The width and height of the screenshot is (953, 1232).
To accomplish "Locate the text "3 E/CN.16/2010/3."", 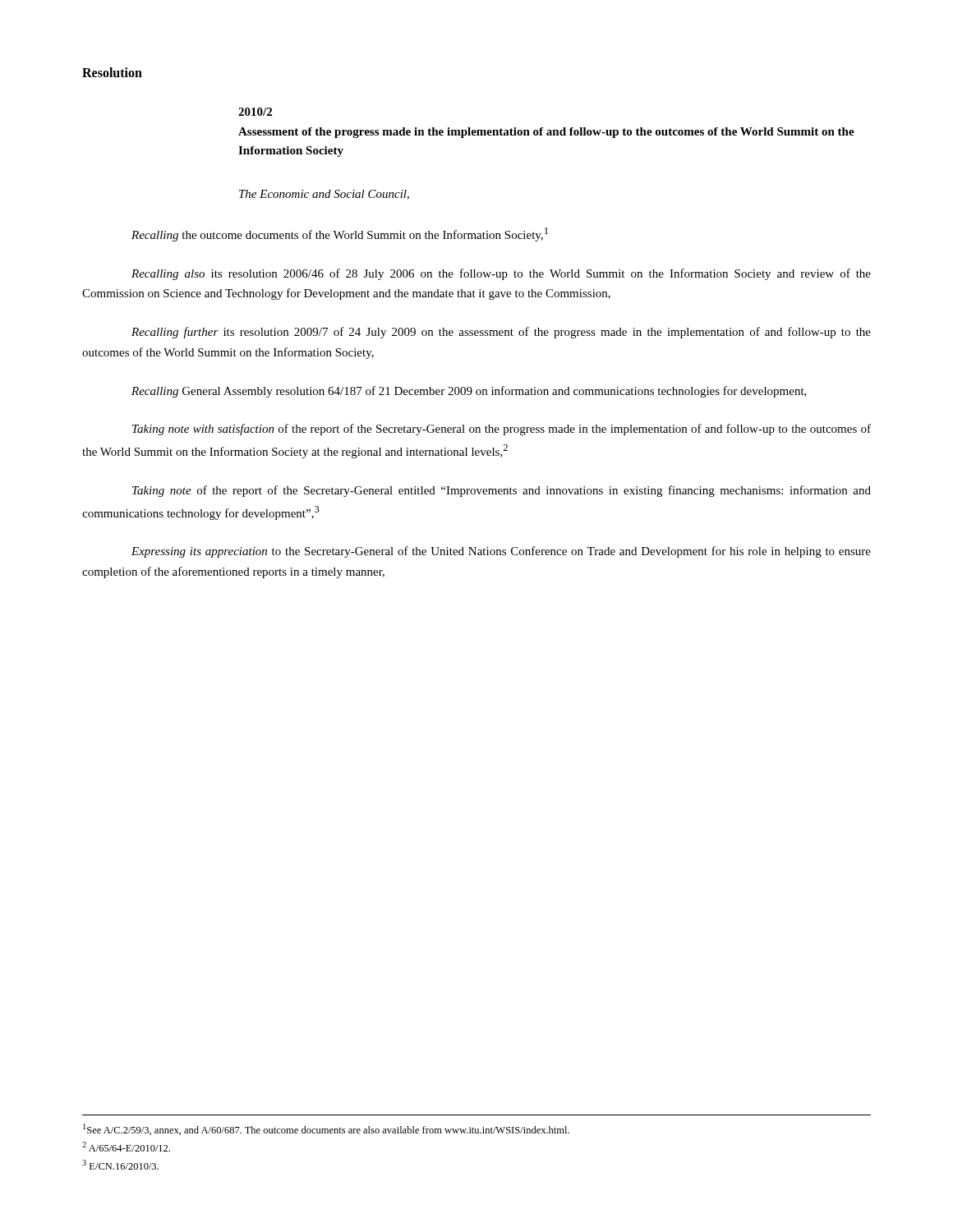I will tap(121, 1165).
